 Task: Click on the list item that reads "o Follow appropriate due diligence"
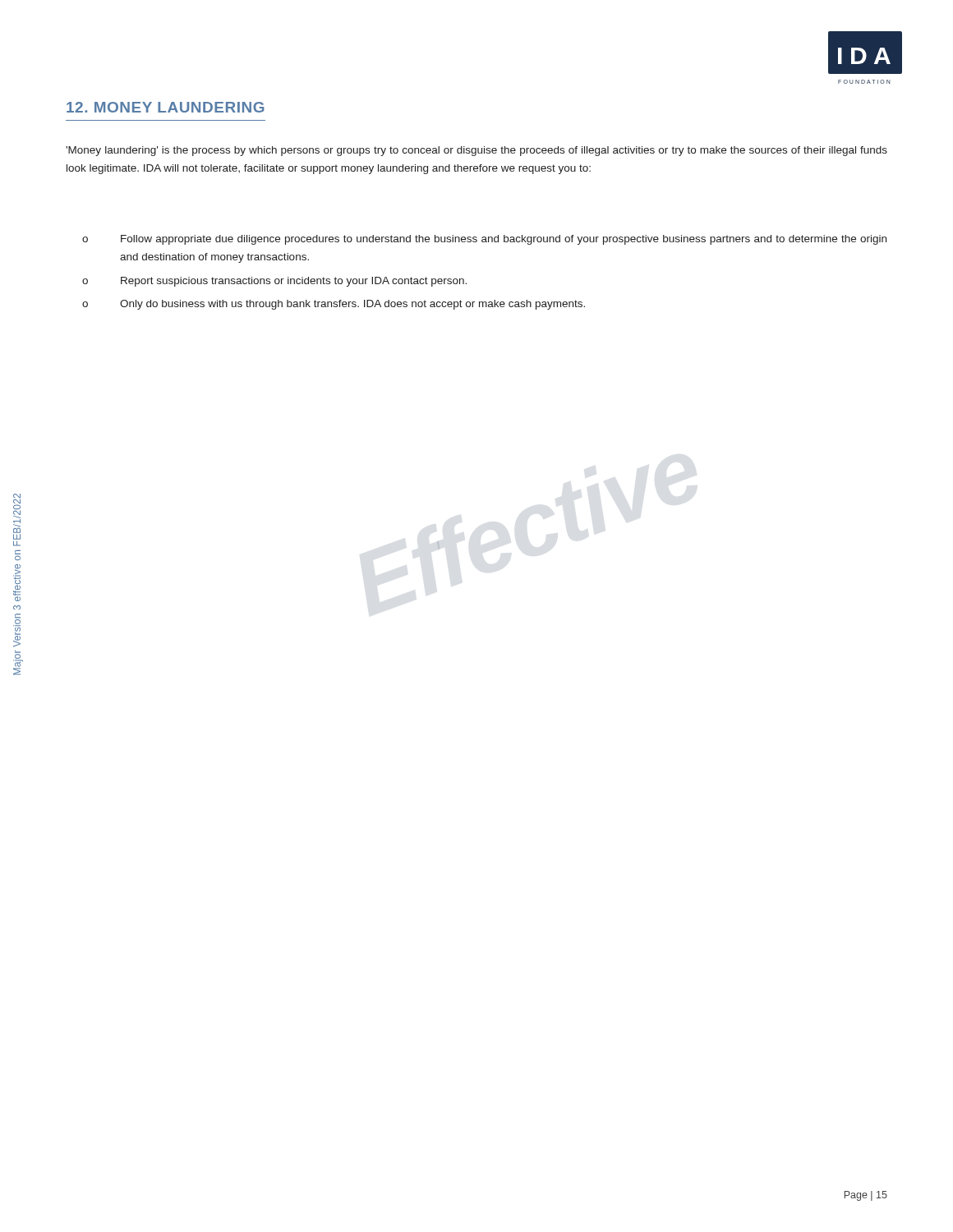(x=476, y=248)
